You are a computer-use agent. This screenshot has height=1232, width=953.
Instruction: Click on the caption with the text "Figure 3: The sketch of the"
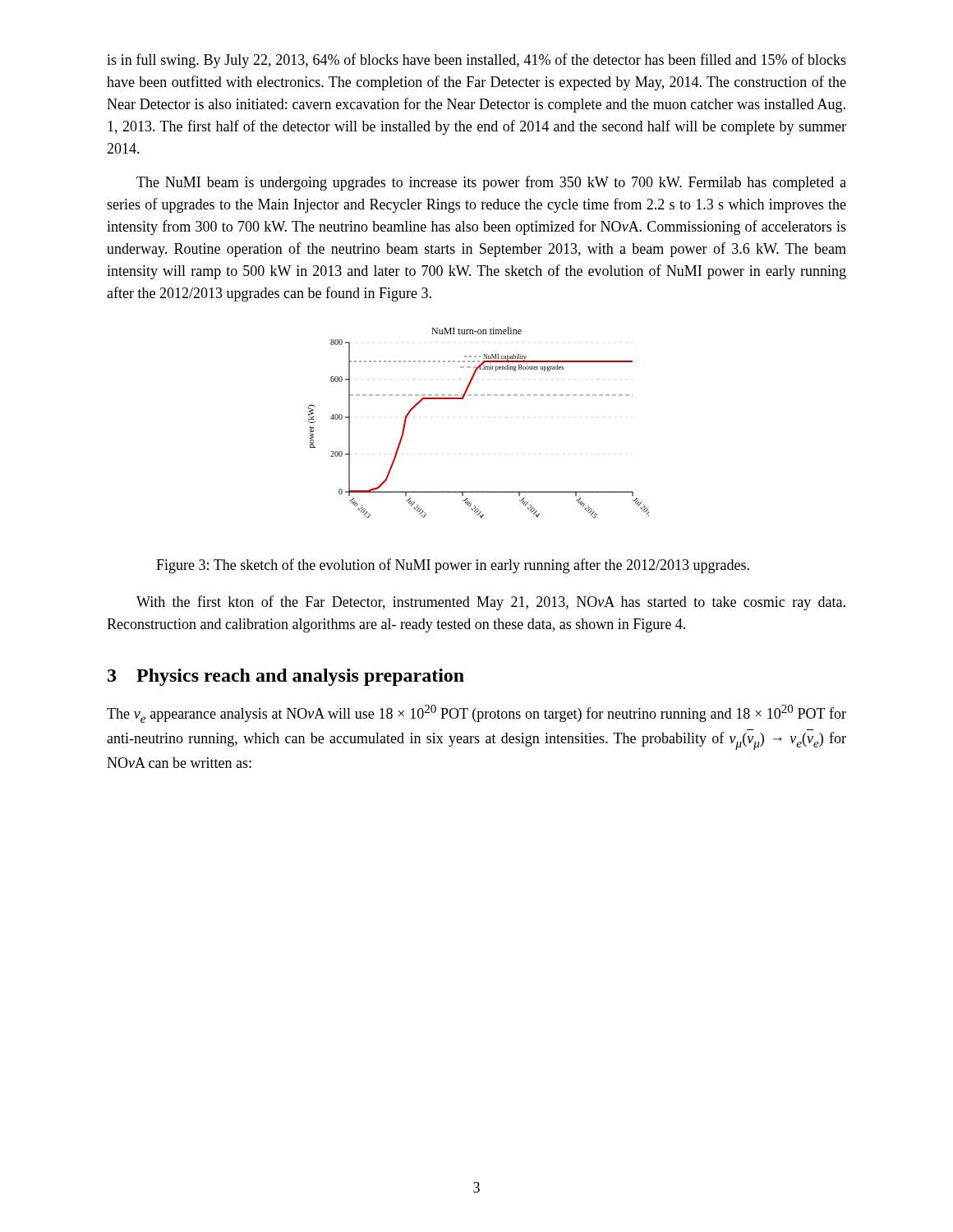click(x=453, y=565)
